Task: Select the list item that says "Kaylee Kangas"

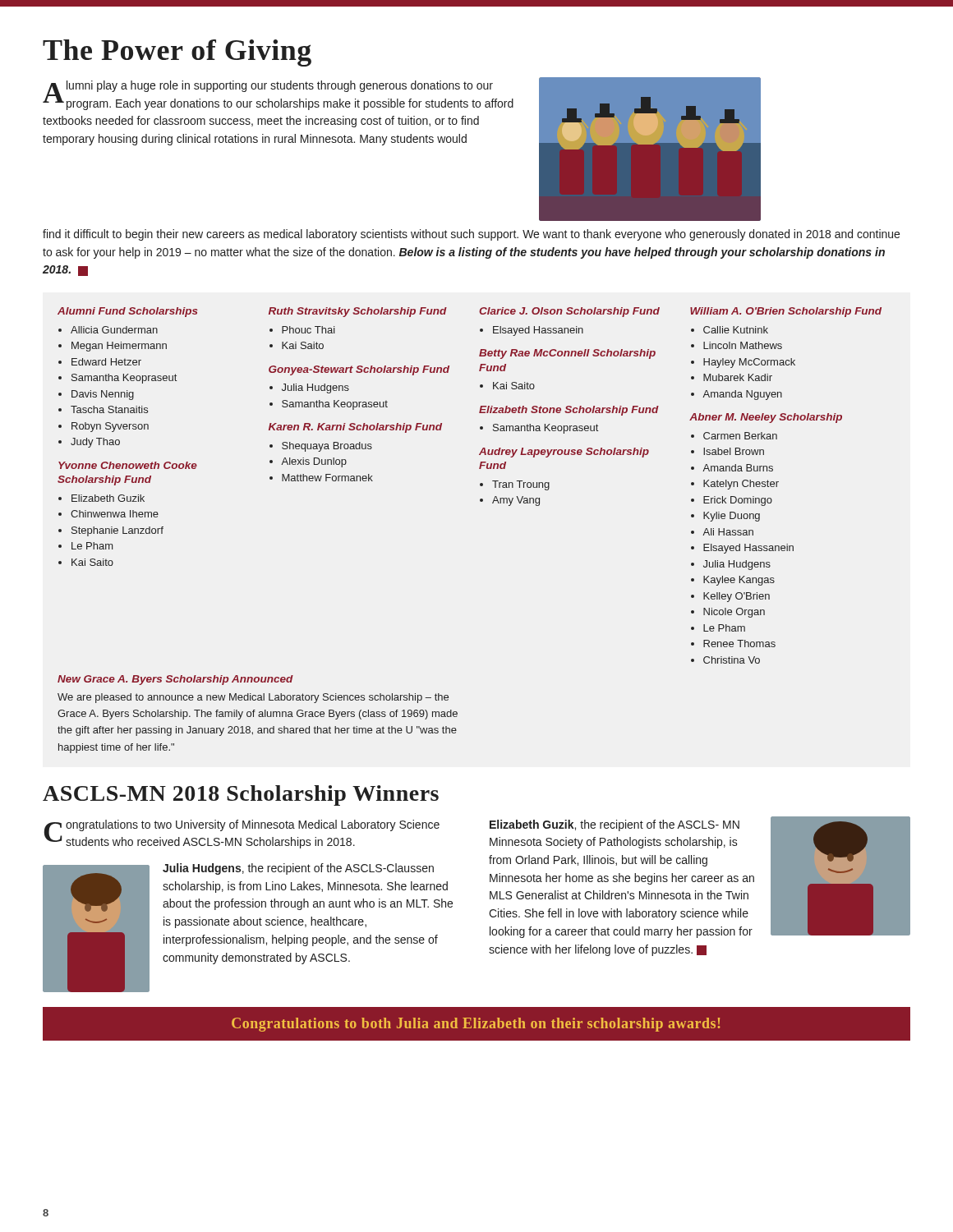Action: (739, 580)
